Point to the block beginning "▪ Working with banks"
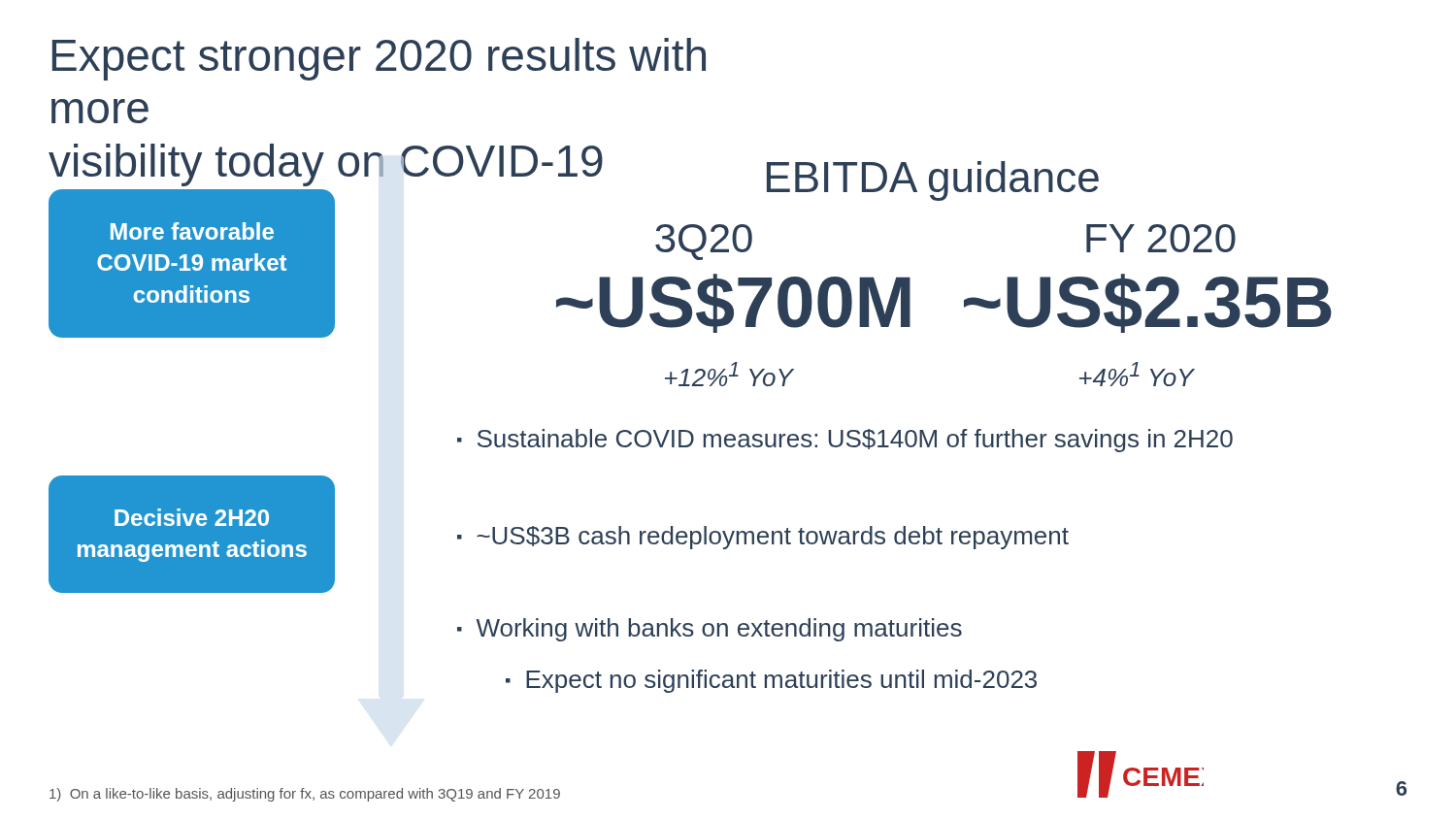 pyautogui.click(x=709, y=628)
